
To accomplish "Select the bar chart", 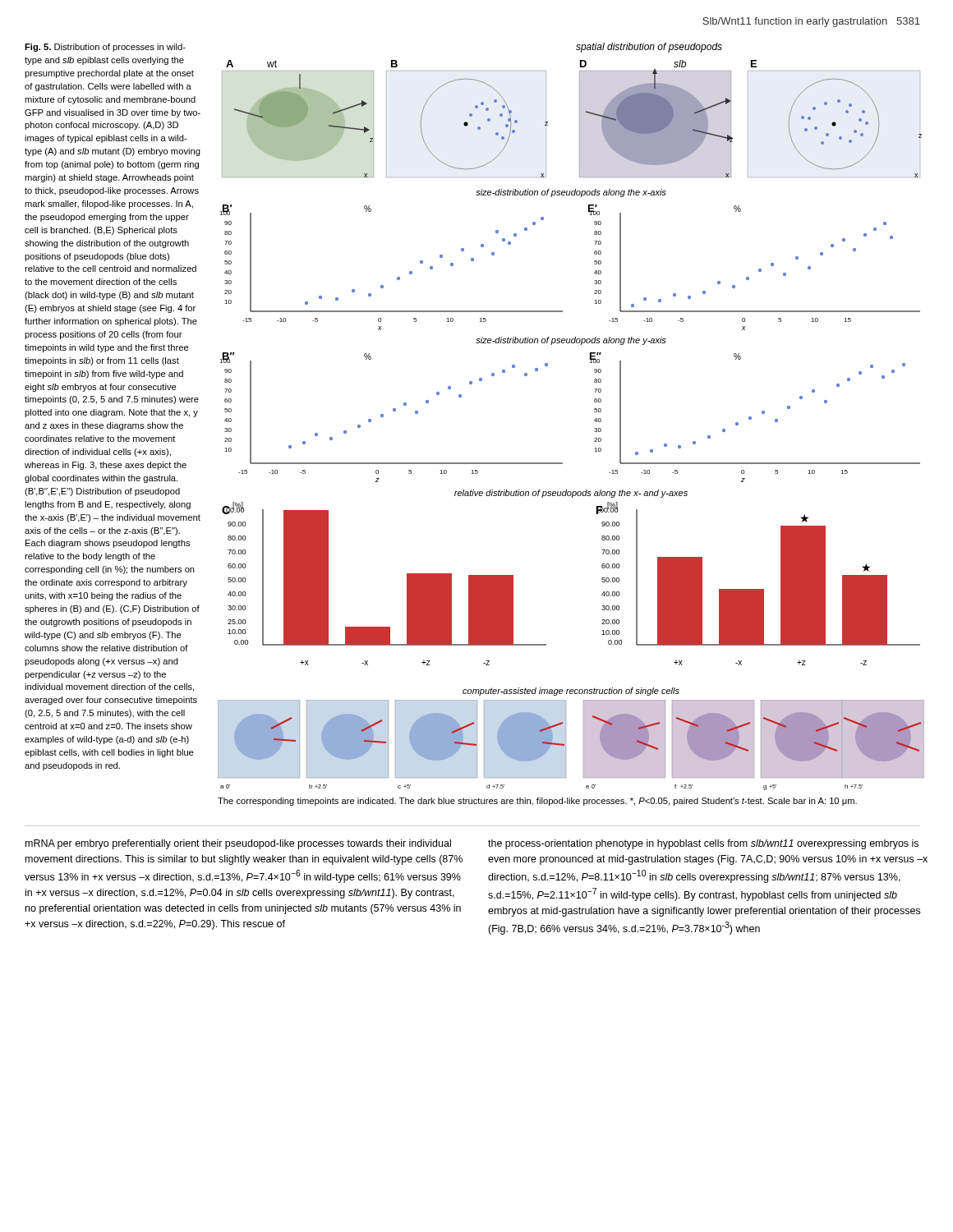I will 571,591.
